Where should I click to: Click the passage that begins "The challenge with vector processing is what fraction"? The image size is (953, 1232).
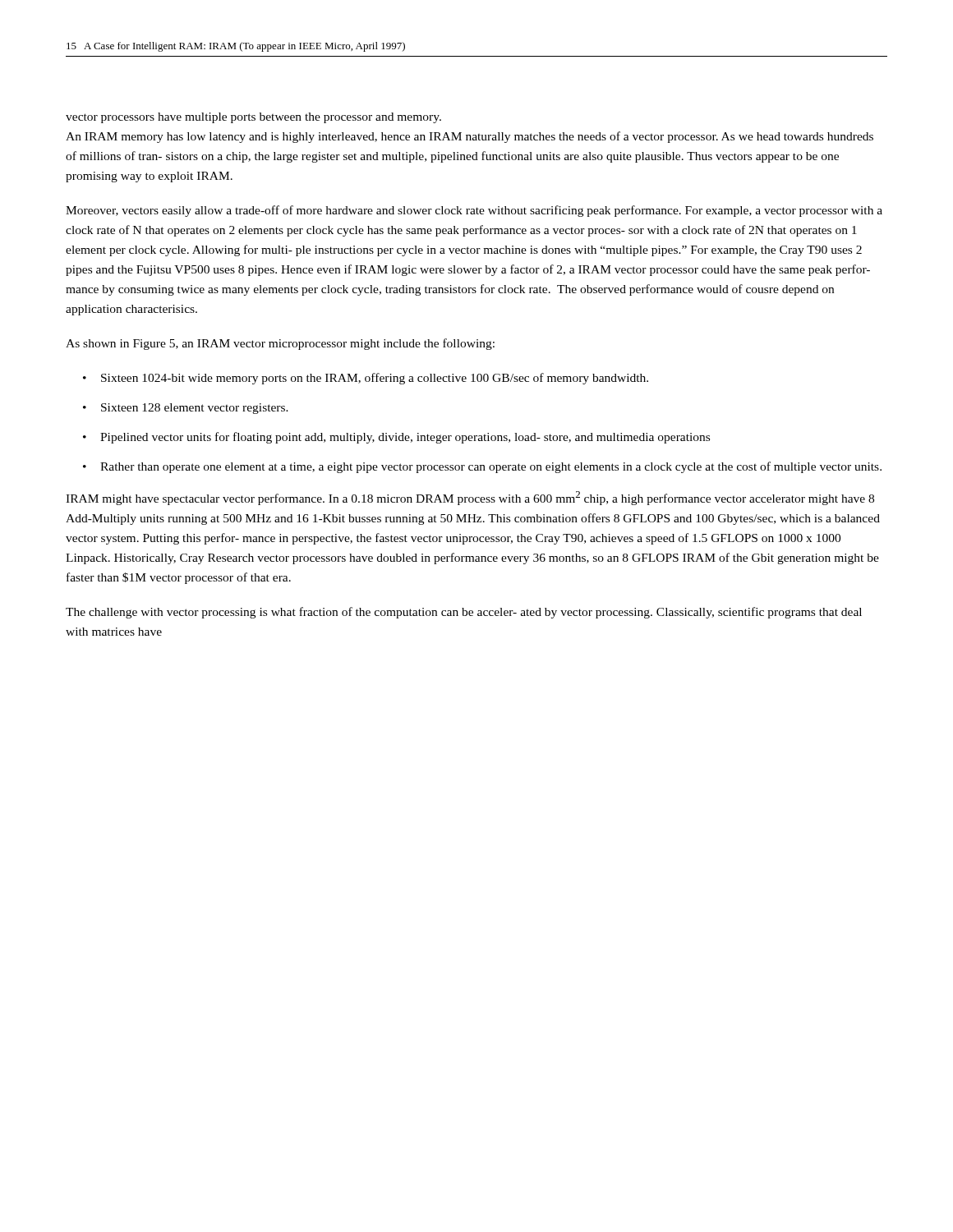coord(464,622)
